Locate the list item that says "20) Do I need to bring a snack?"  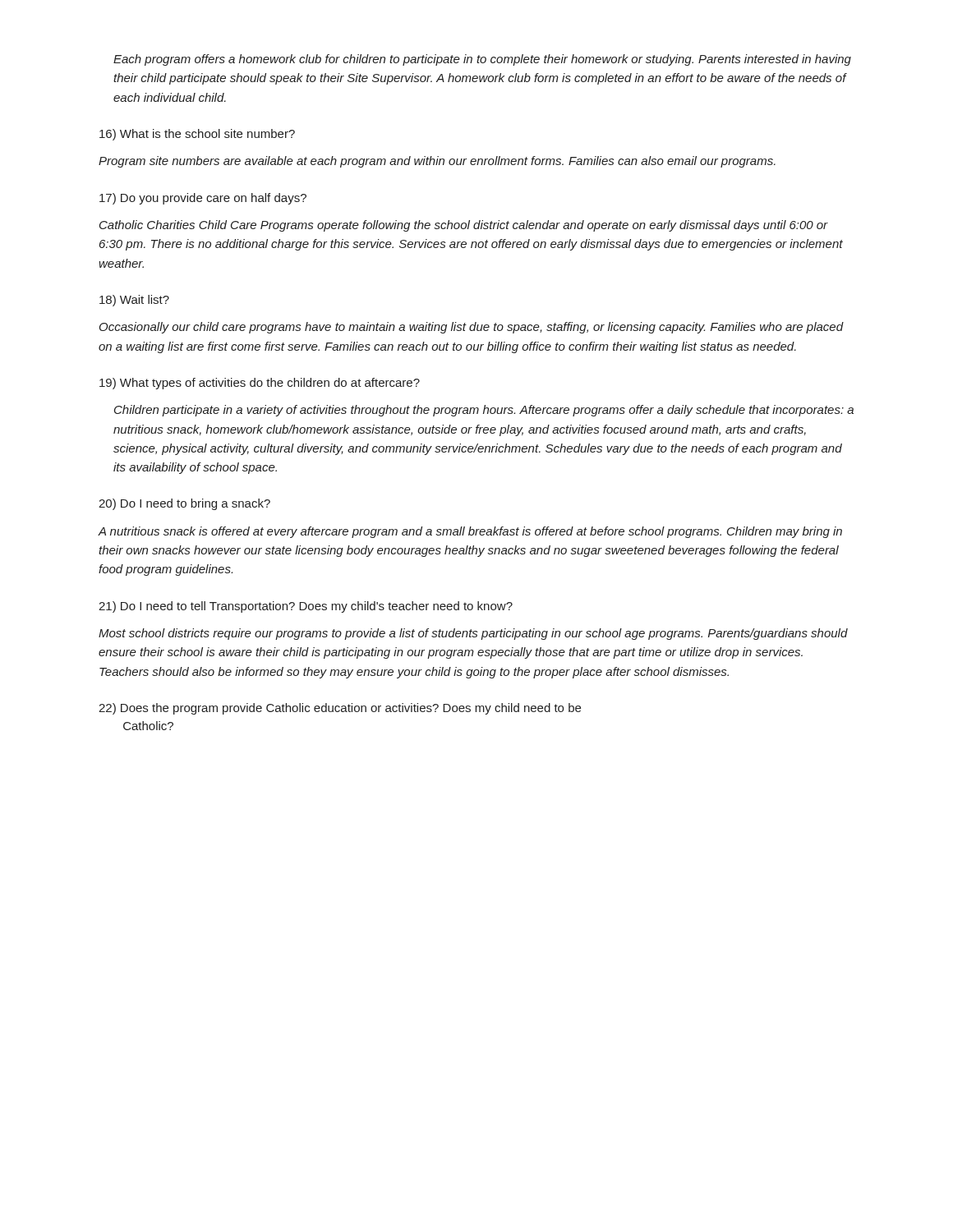tap(185, 503)
